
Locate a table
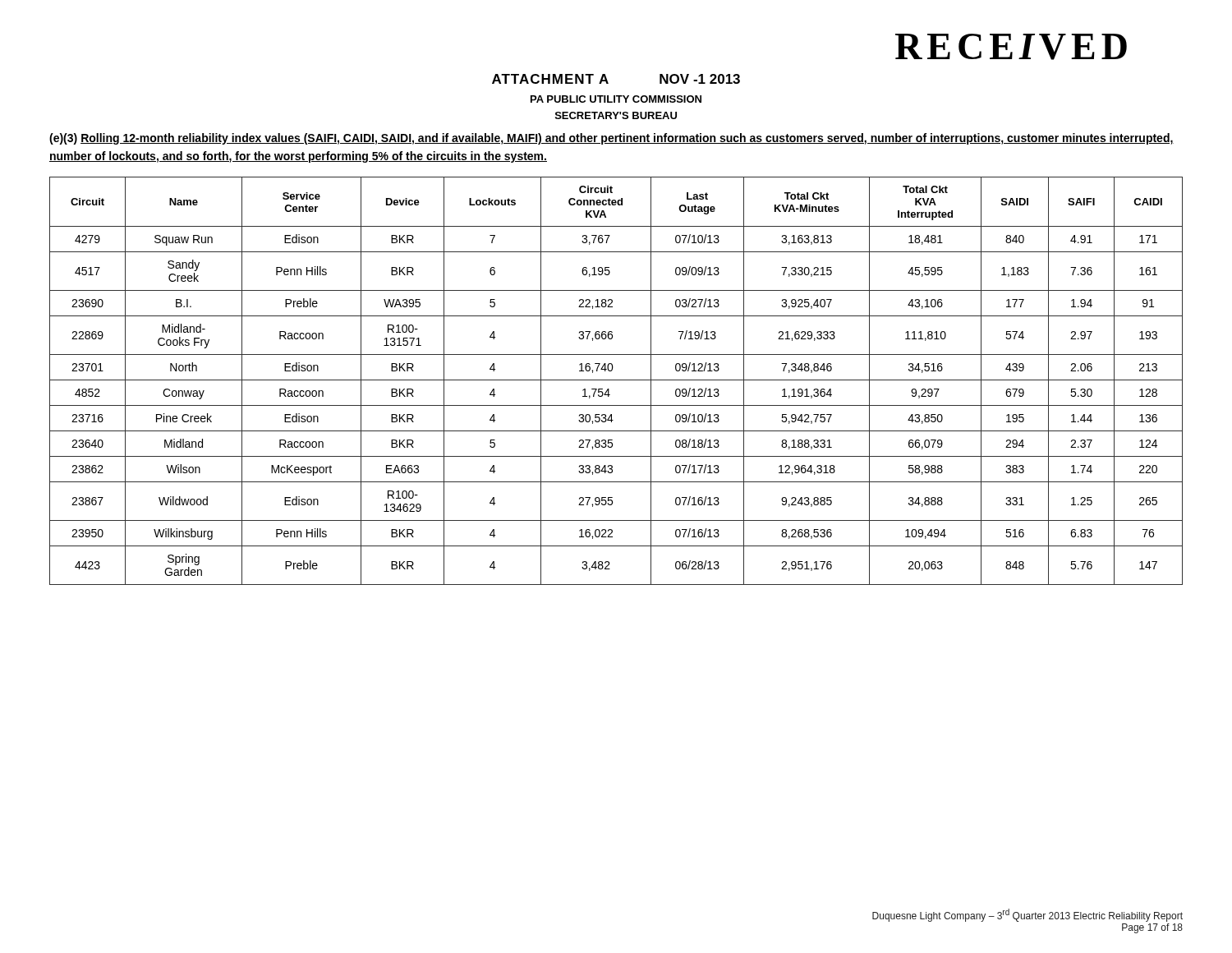616,381
